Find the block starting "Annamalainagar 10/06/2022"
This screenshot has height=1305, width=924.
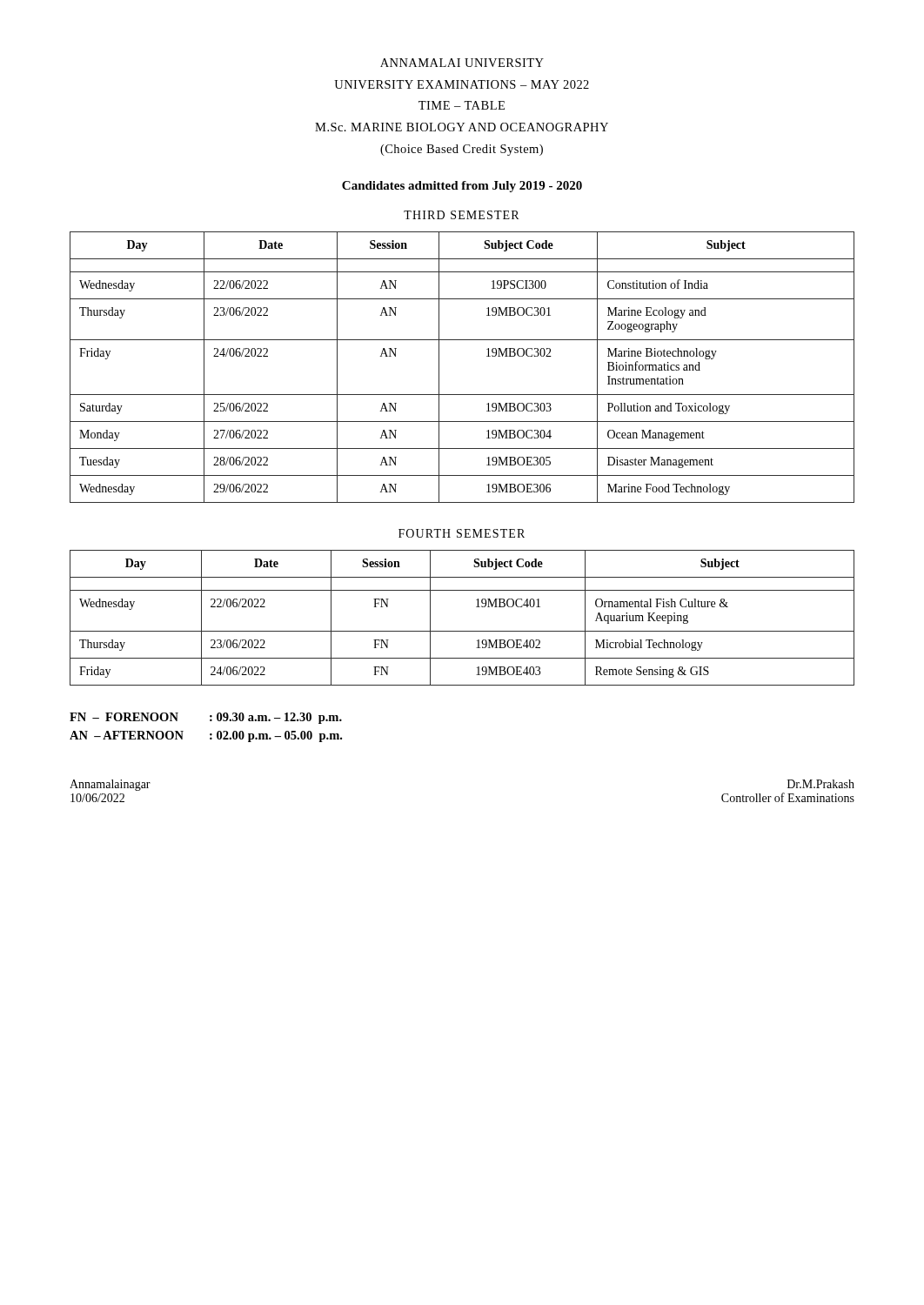pos(110,791)
